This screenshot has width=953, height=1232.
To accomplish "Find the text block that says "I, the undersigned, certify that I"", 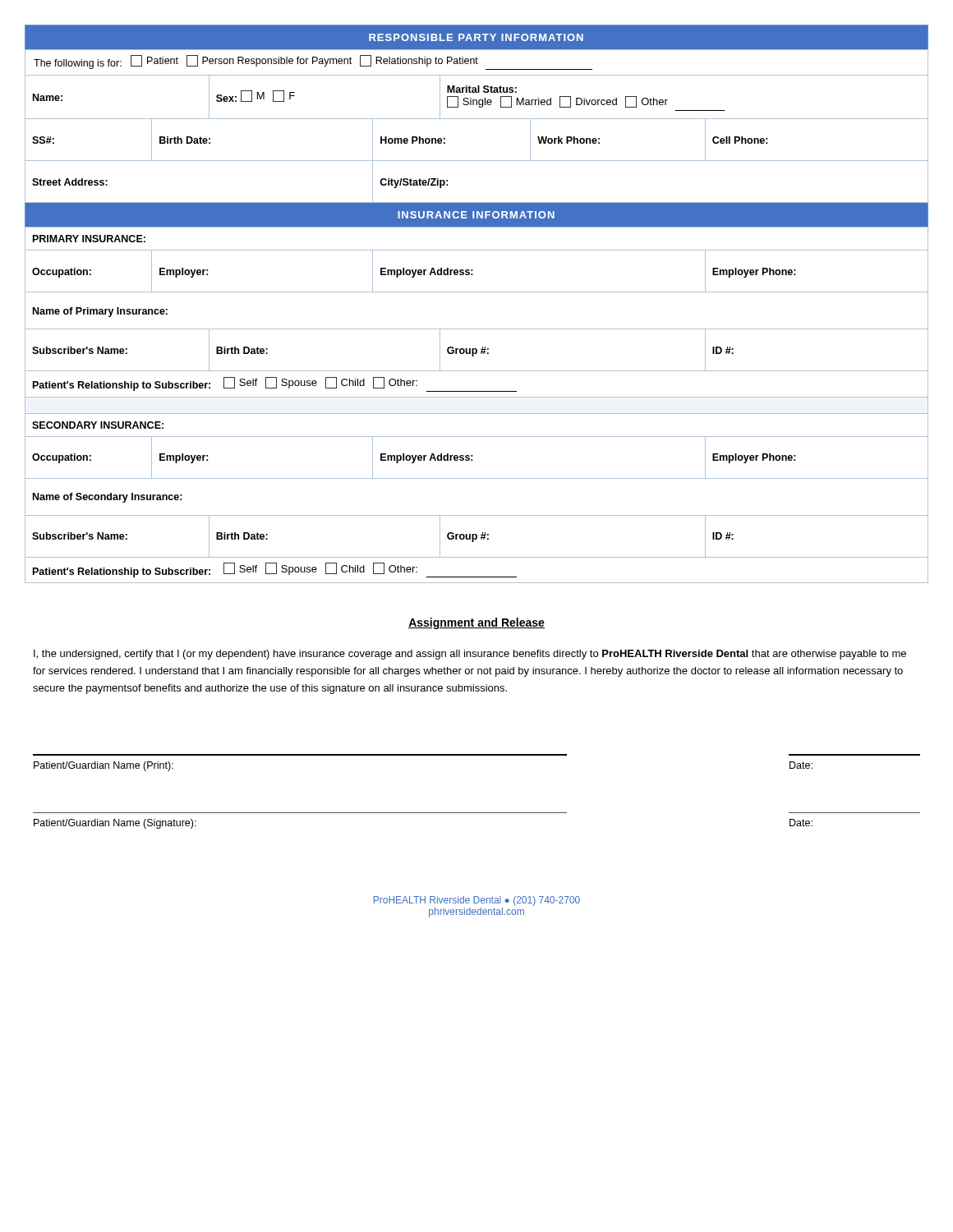I will [x=470, y=670].
